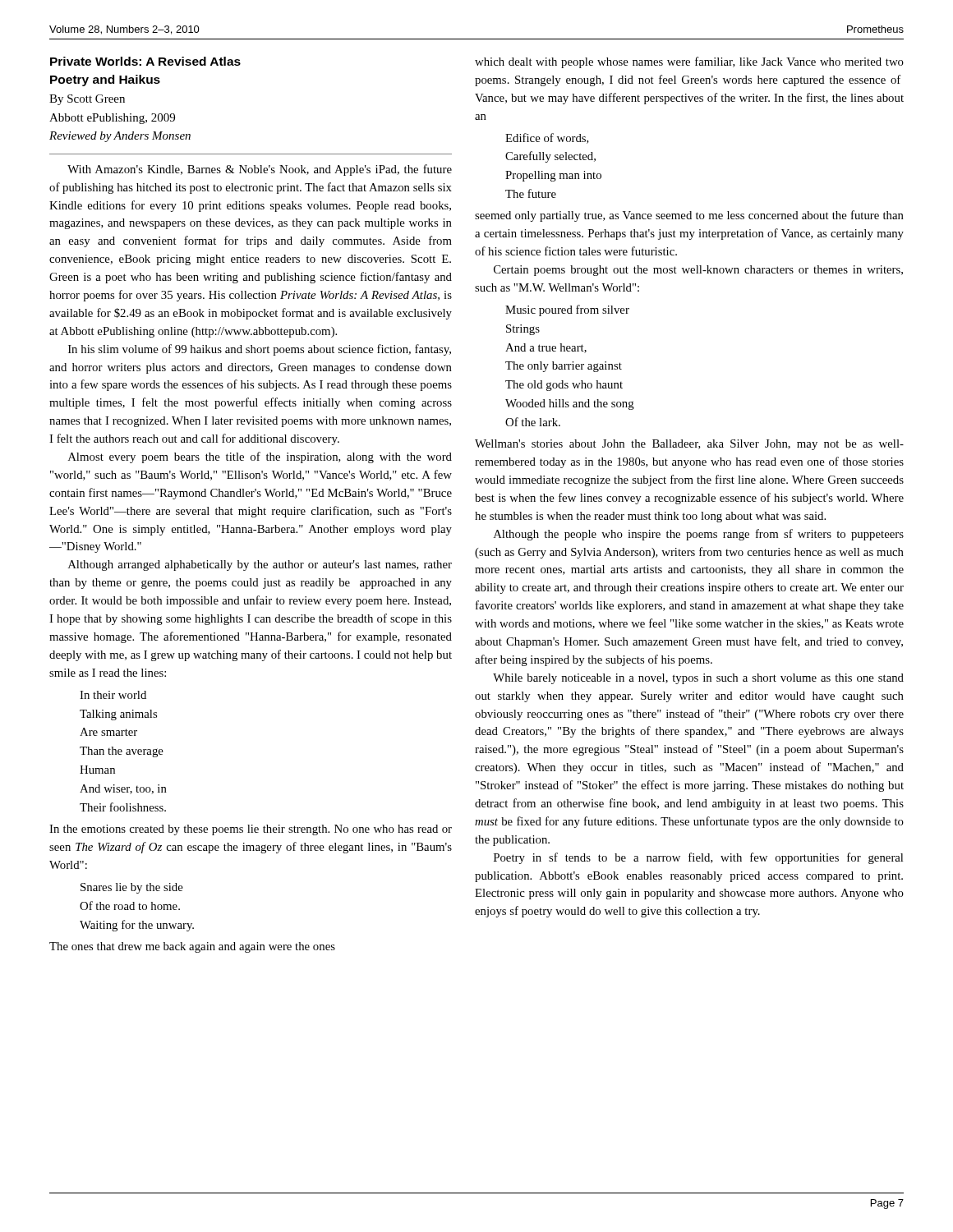Click the passage that begins "With Amazon's Kindle, Barnes & Noble's Nook,"
The image size is (953, 1232).
click(x=251, y=251)
